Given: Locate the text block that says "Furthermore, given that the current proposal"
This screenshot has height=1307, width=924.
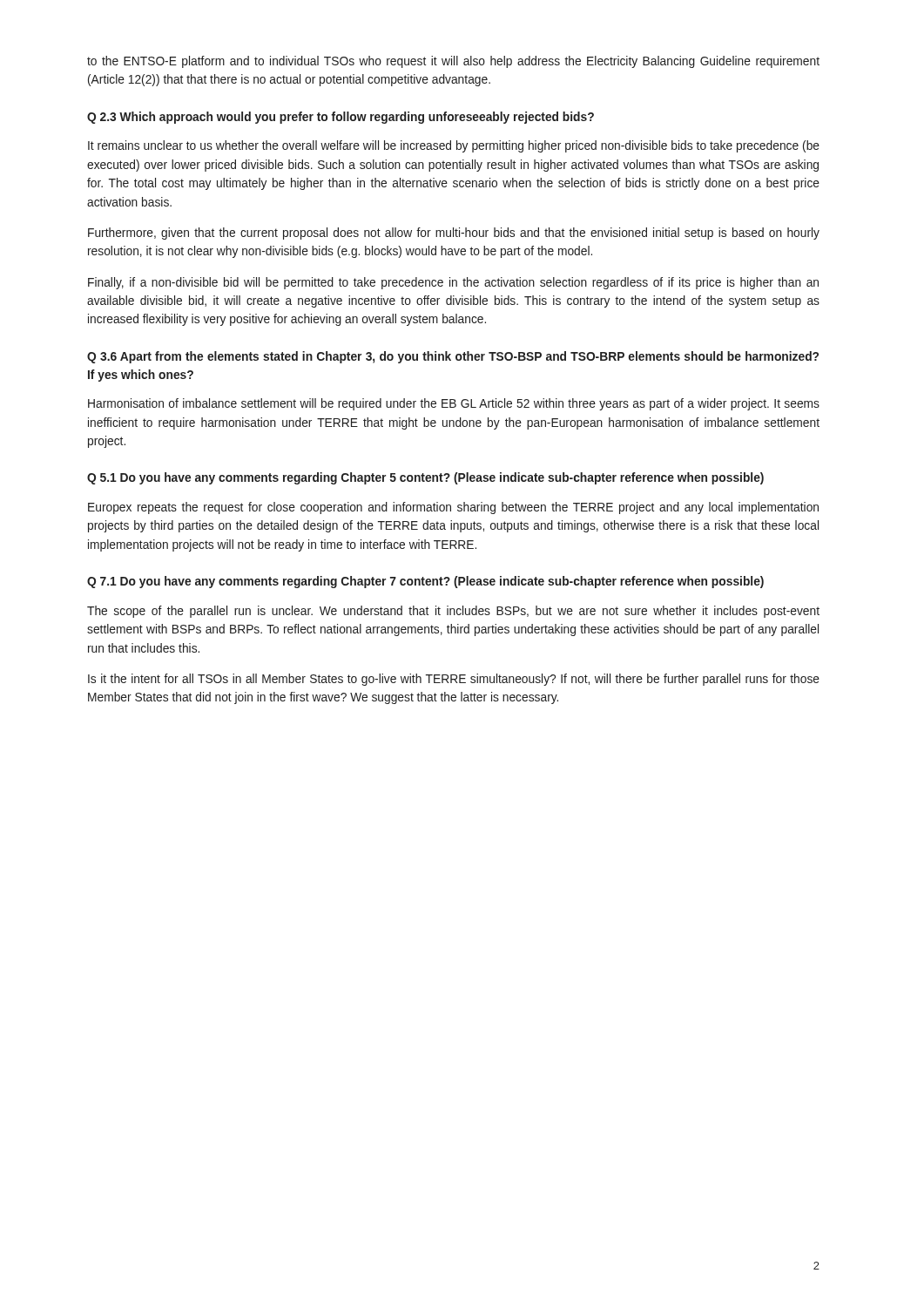Looking at the screenshot, I should 453,242.
